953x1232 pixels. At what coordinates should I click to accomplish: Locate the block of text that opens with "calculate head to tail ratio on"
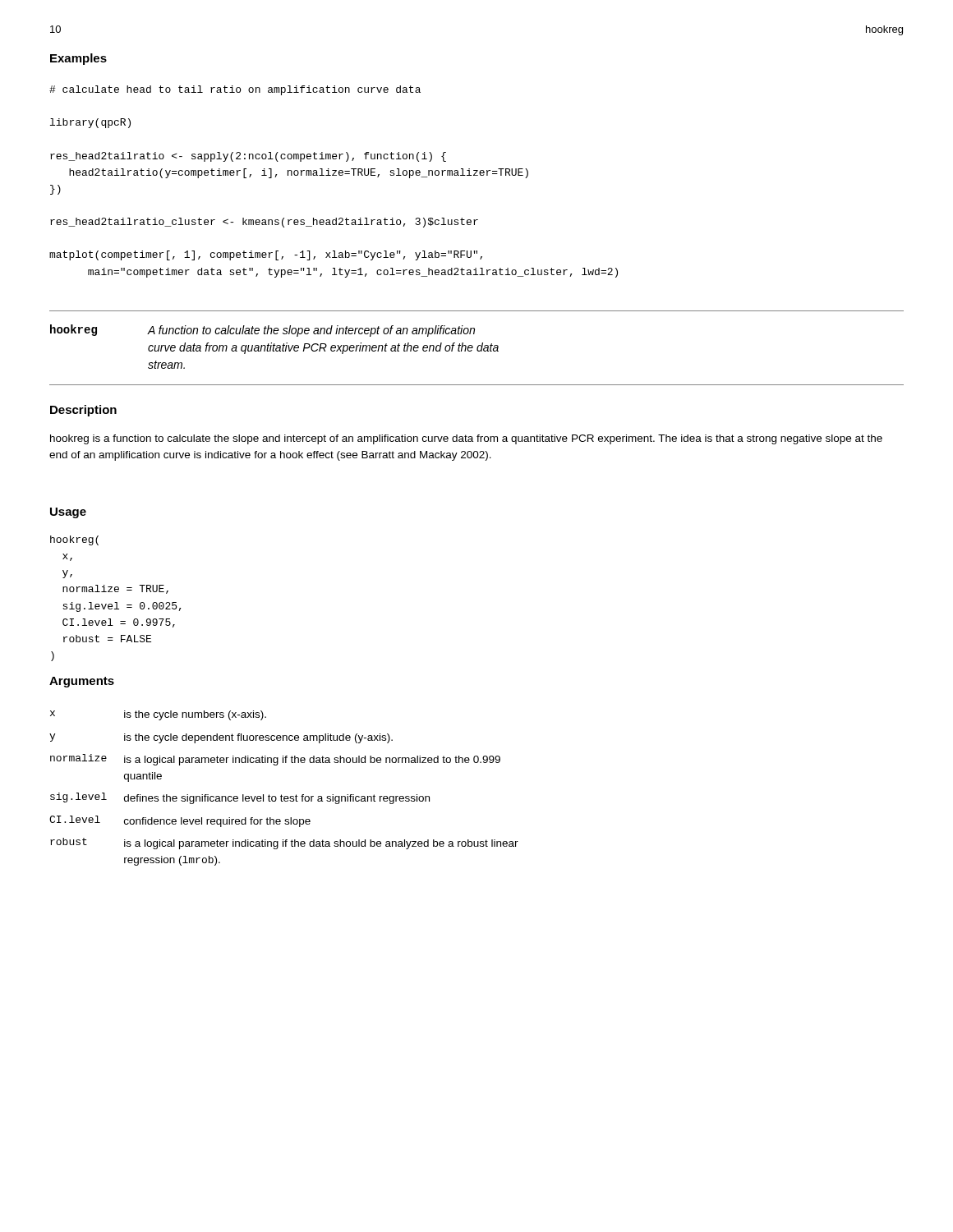476,181
